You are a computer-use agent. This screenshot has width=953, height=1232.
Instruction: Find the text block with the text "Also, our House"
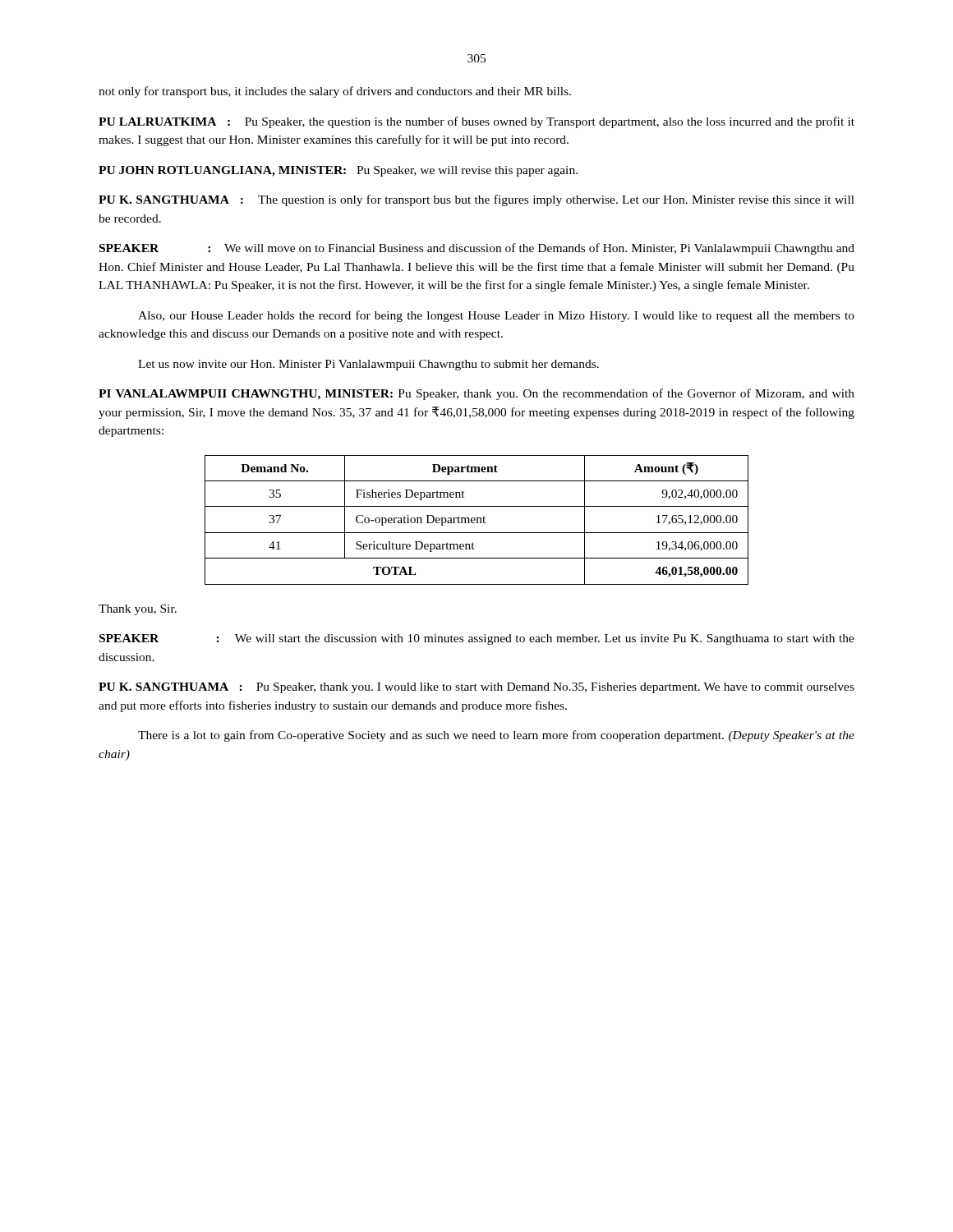[476, 324]
